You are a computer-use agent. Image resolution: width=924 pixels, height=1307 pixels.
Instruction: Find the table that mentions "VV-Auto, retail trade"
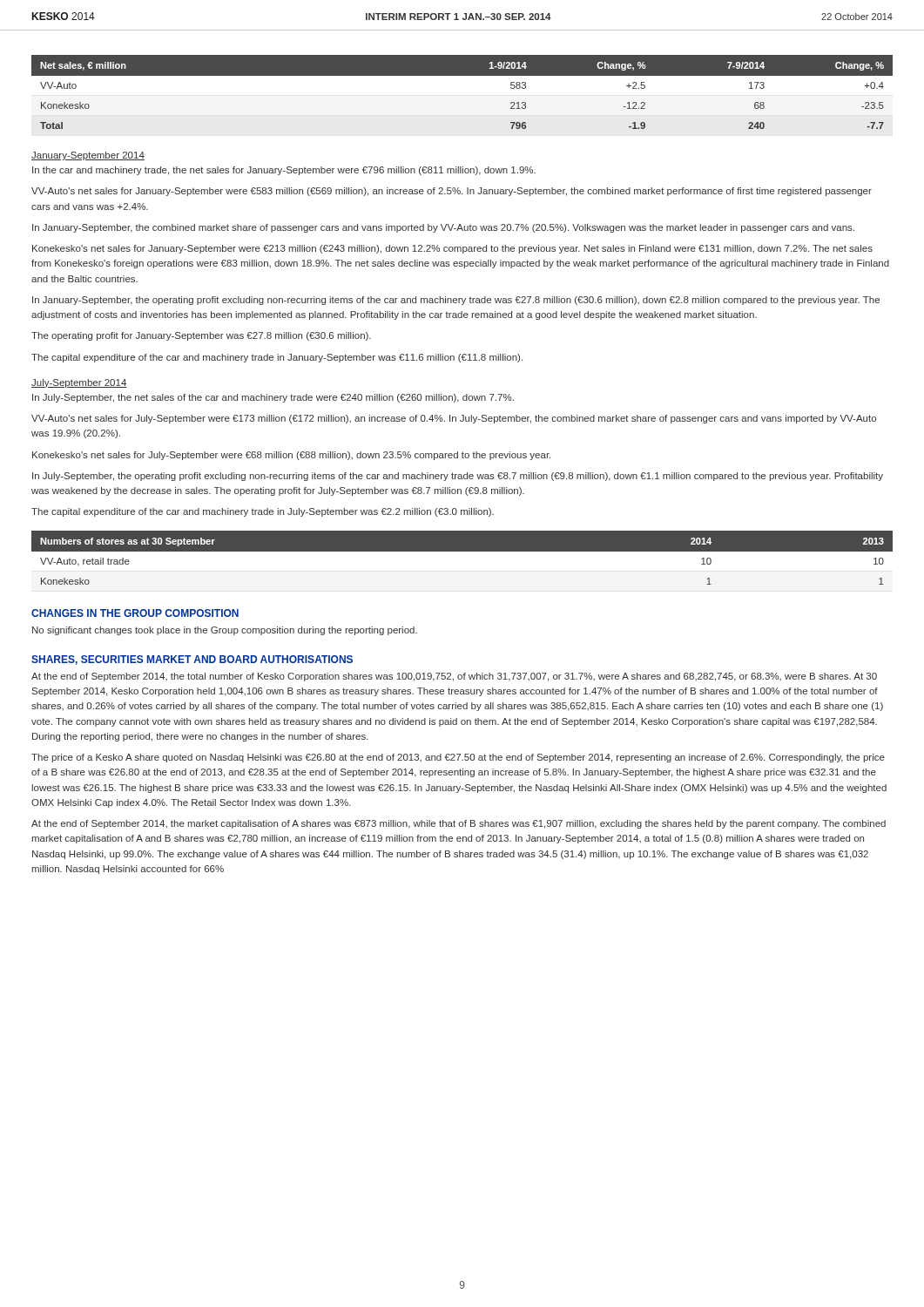tap(462, 561)
